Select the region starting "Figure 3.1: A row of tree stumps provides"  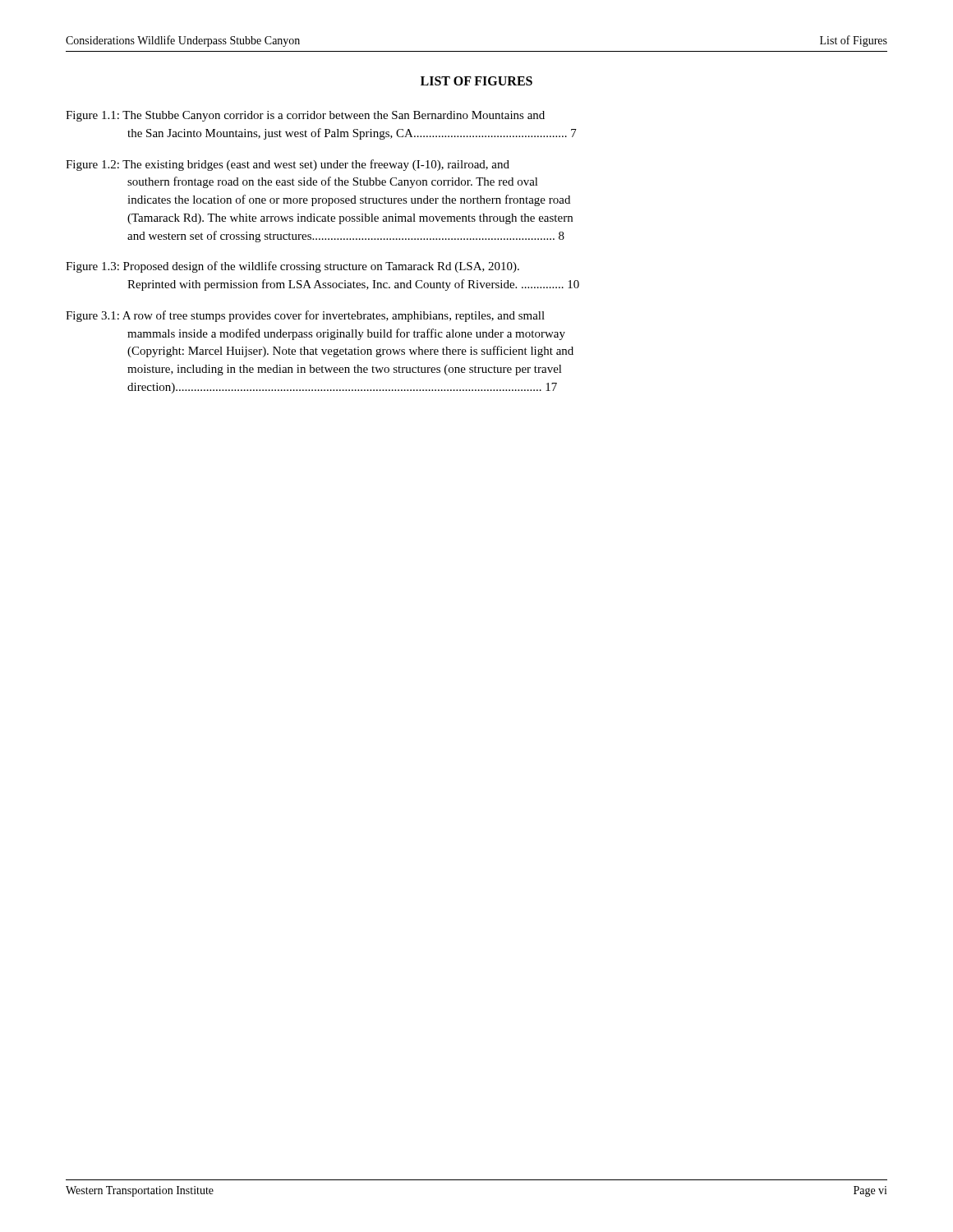coord(476,352)
